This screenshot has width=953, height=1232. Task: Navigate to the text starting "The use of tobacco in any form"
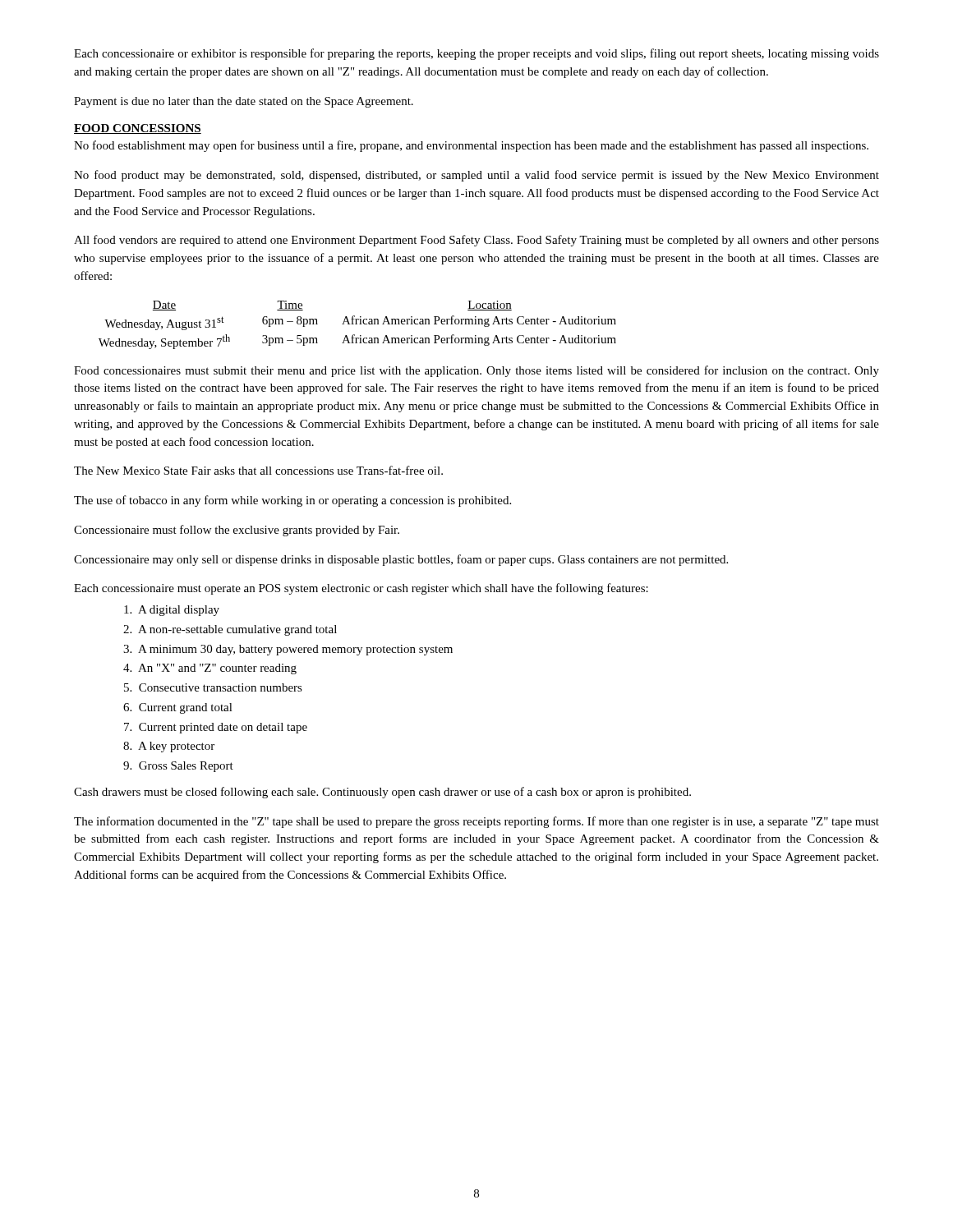pos(293,500)
